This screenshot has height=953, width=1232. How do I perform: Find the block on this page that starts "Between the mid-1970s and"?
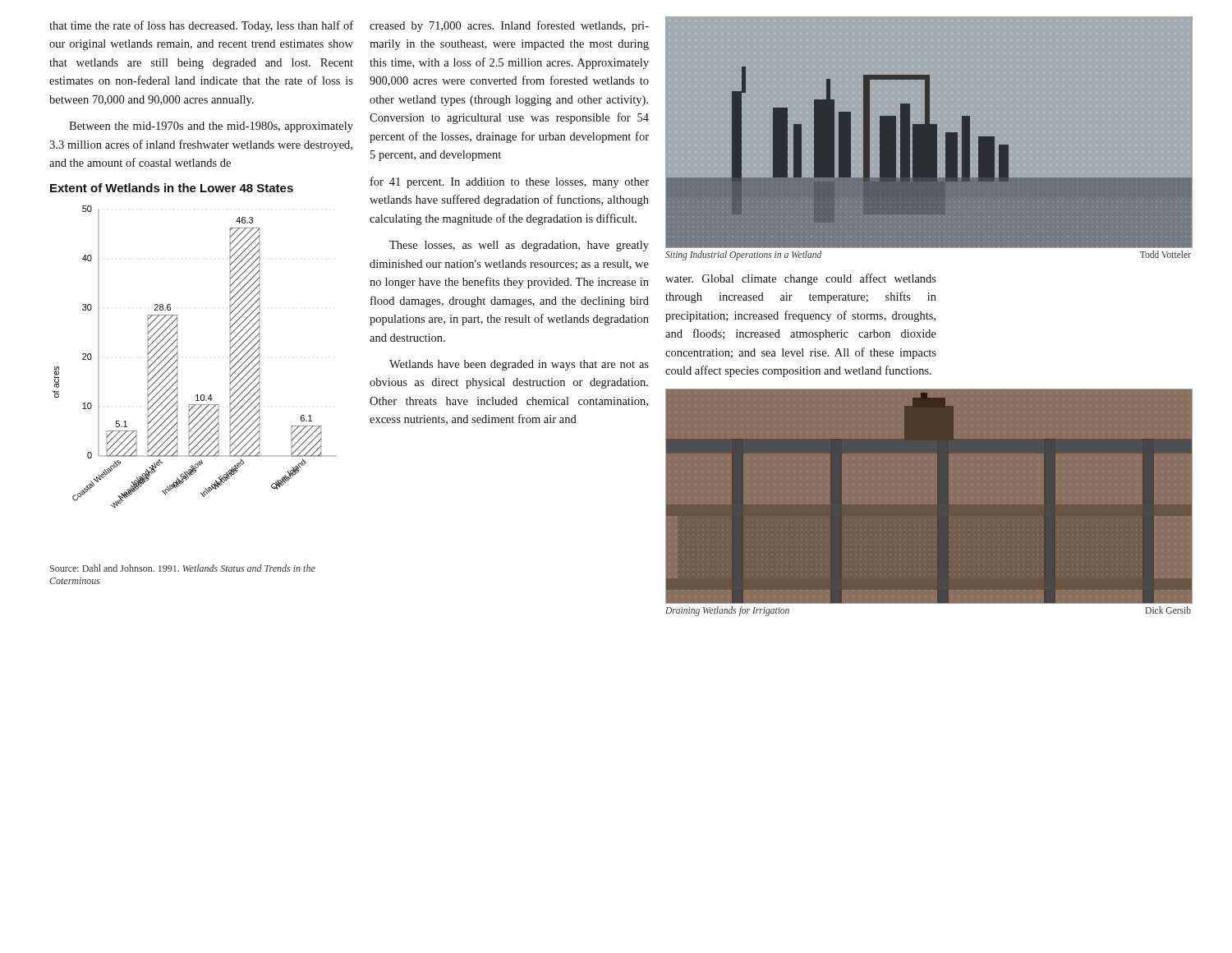pyautogui.click(x=201, y=144)
